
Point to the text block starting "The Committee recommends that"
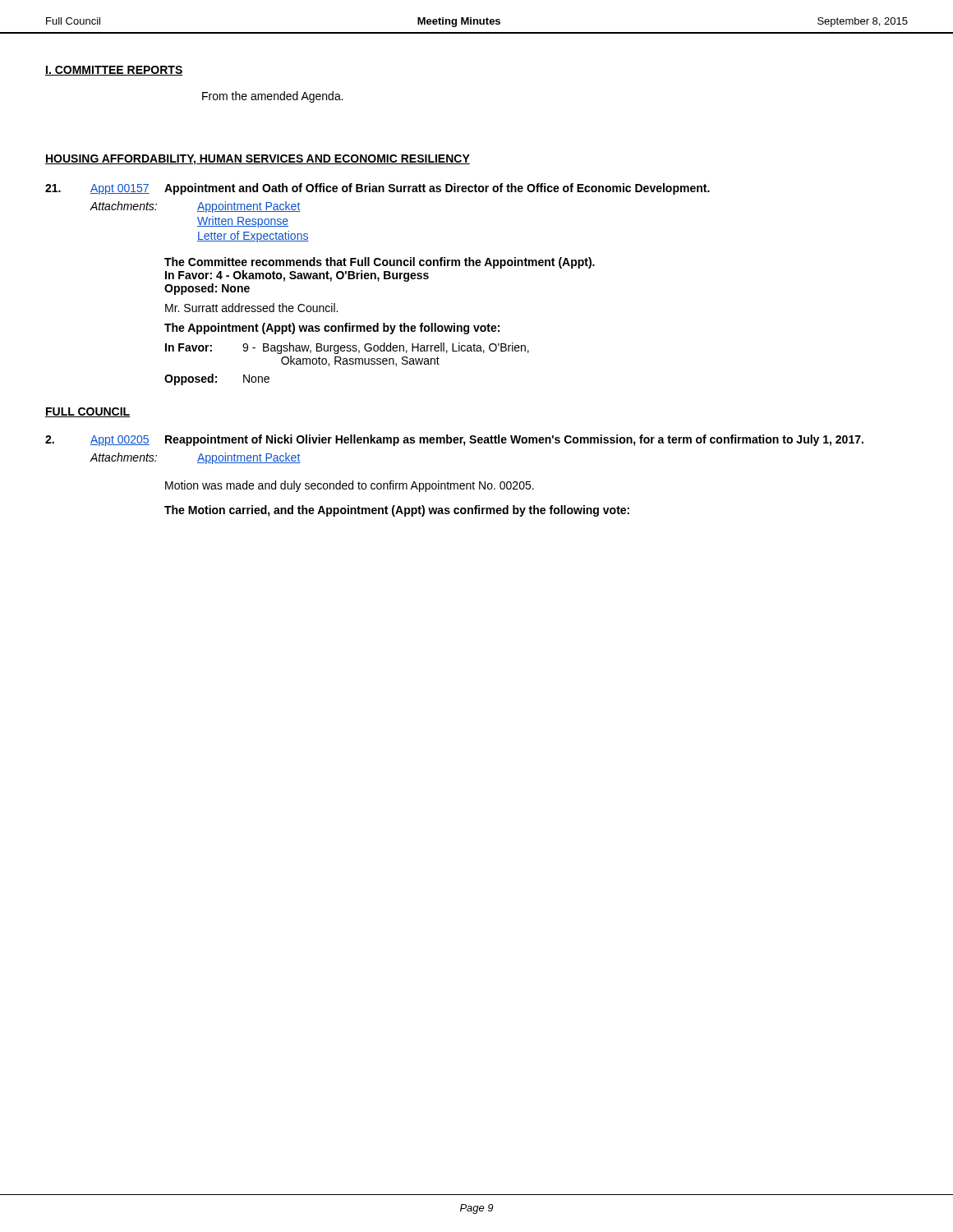point(380,275)
